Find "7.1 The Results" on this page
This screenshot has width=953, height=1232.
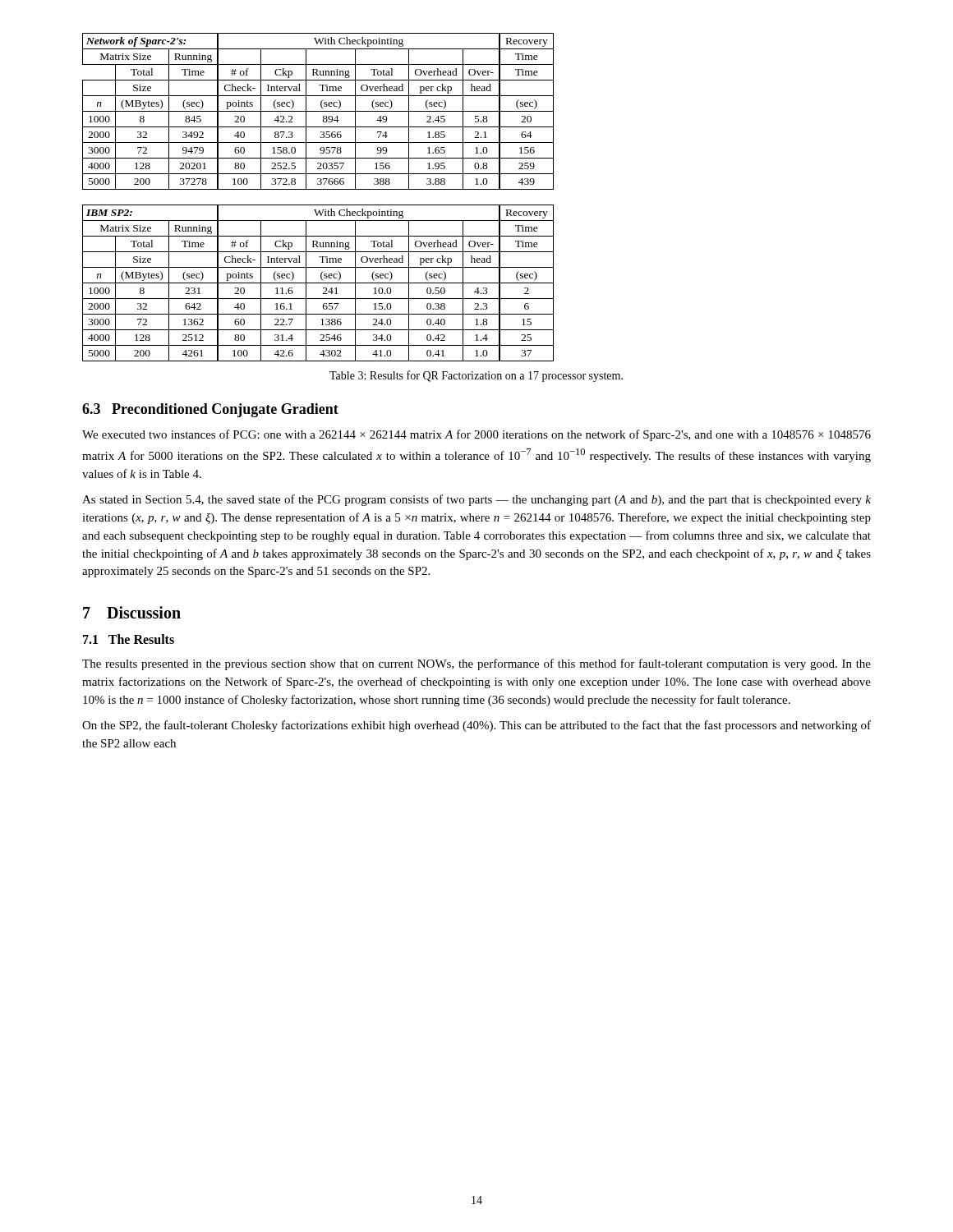click(128, 639)
